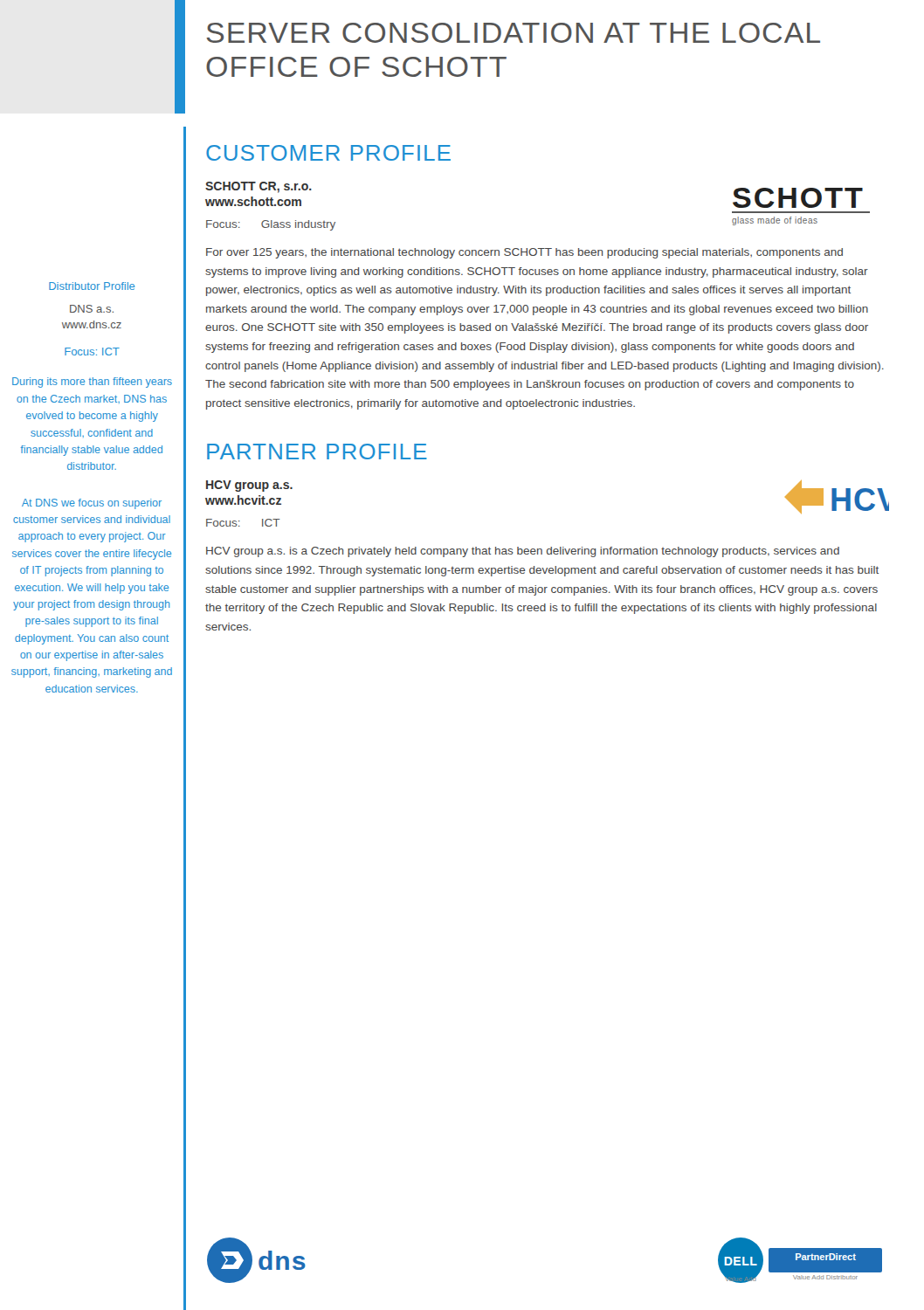
Task: Locate the section header containing "CUSTOMER PROFILE"
Action: (x=329, y=153)
